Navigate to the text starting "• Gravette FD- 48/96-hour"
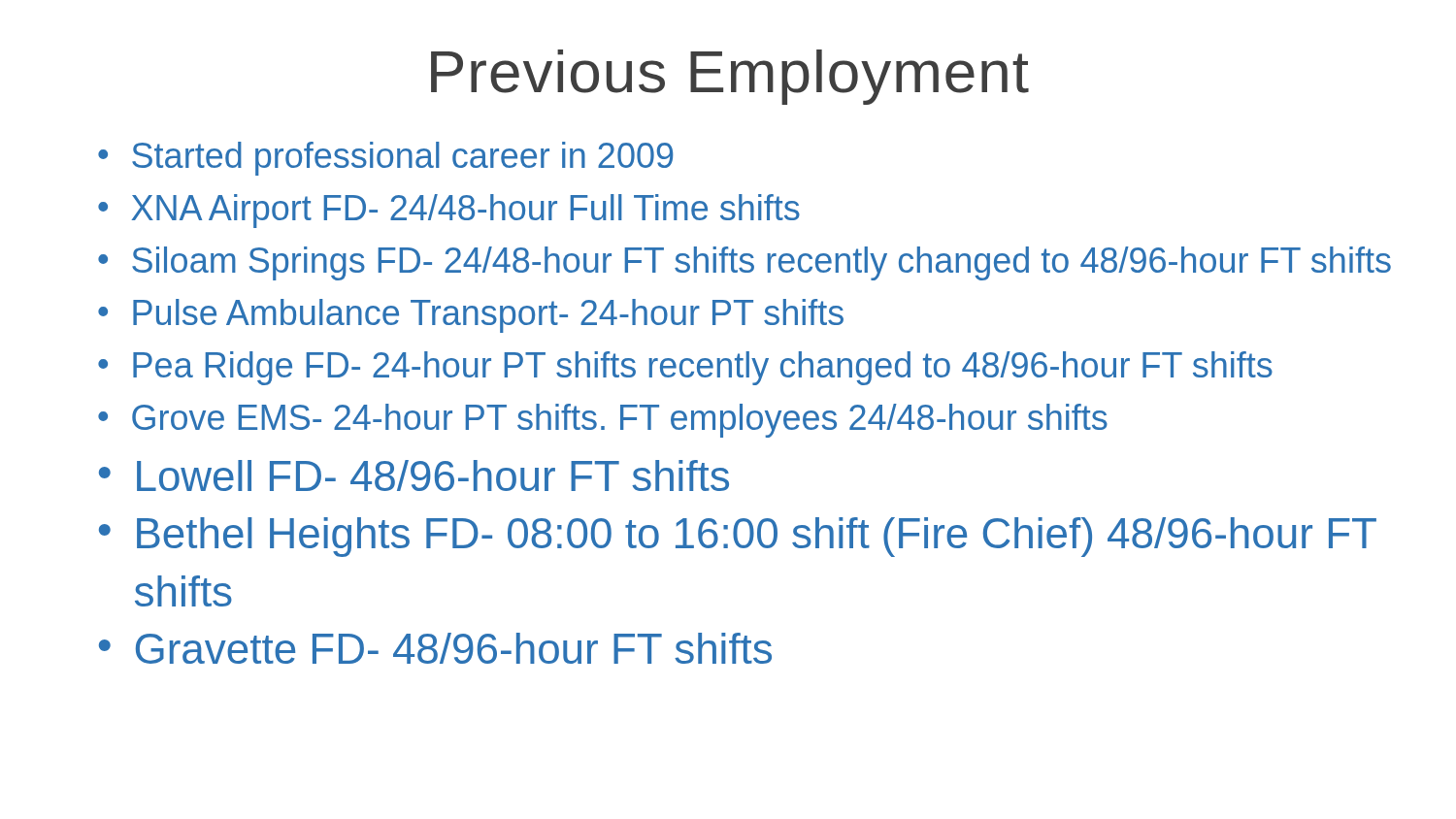Screen dimensions: 819x1456 point(435,649)
